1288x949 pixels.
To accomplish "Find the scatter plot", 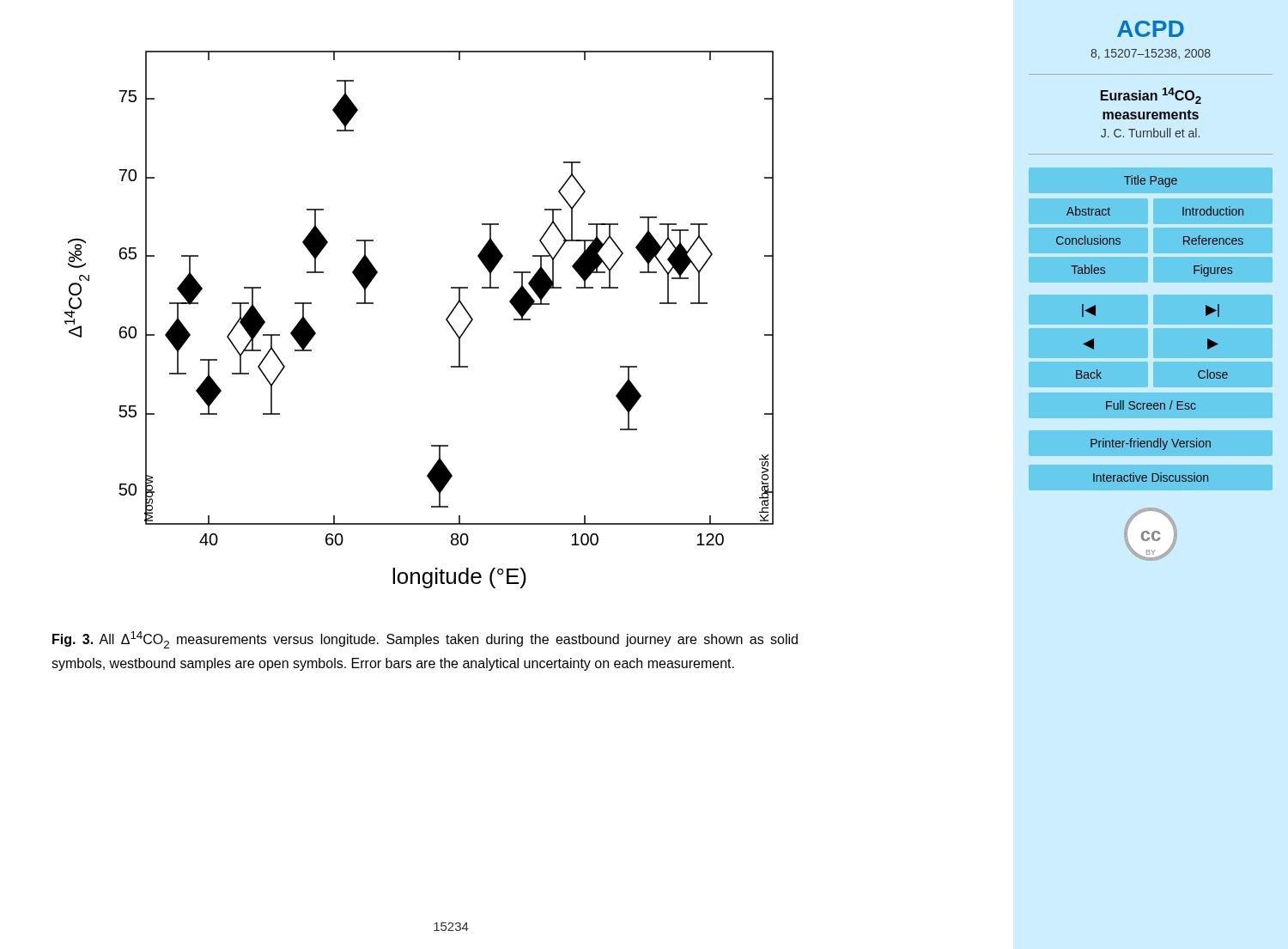I will (425, 326).
